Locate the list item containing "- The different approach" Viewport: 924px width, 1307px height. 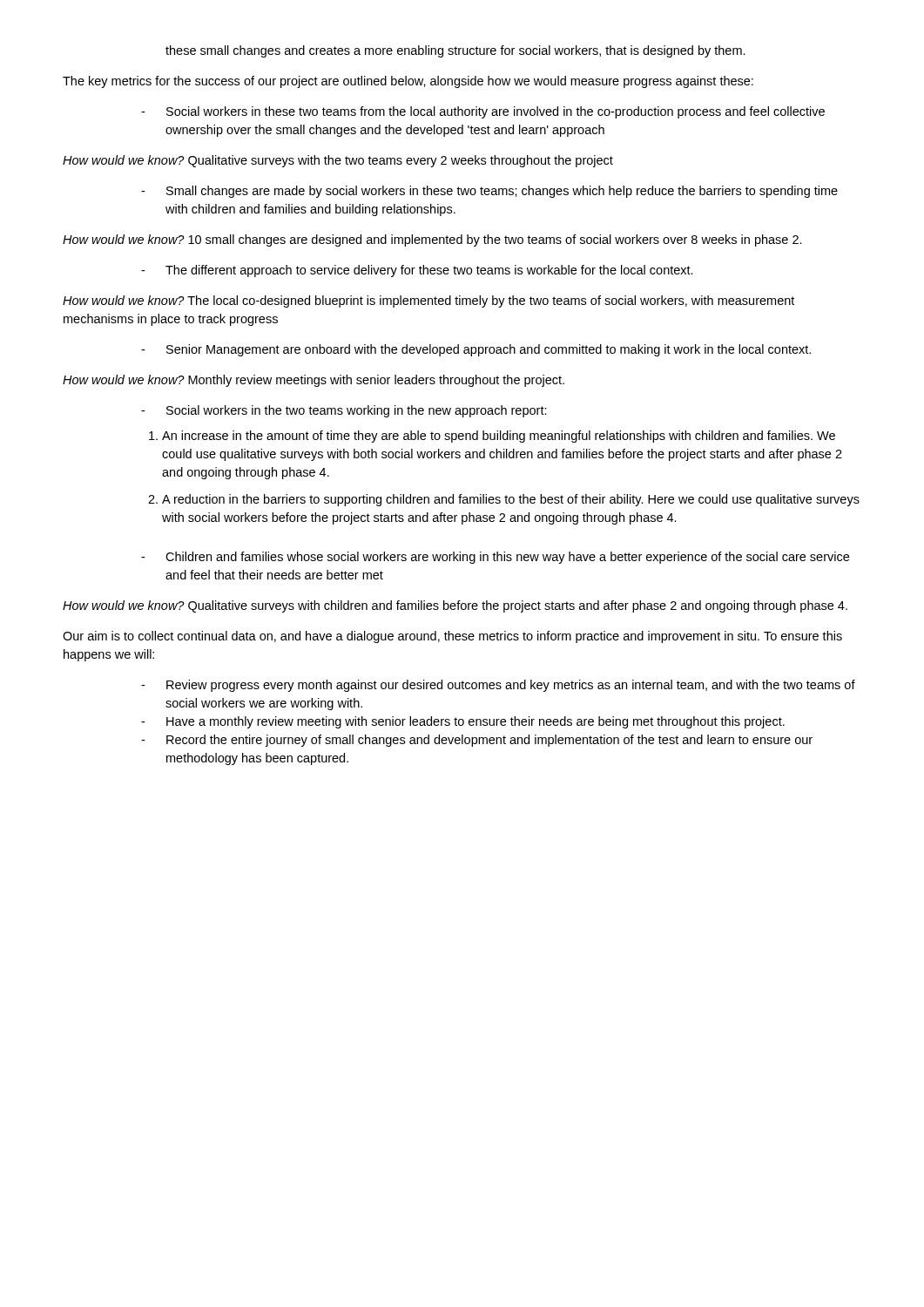(501, 271)
